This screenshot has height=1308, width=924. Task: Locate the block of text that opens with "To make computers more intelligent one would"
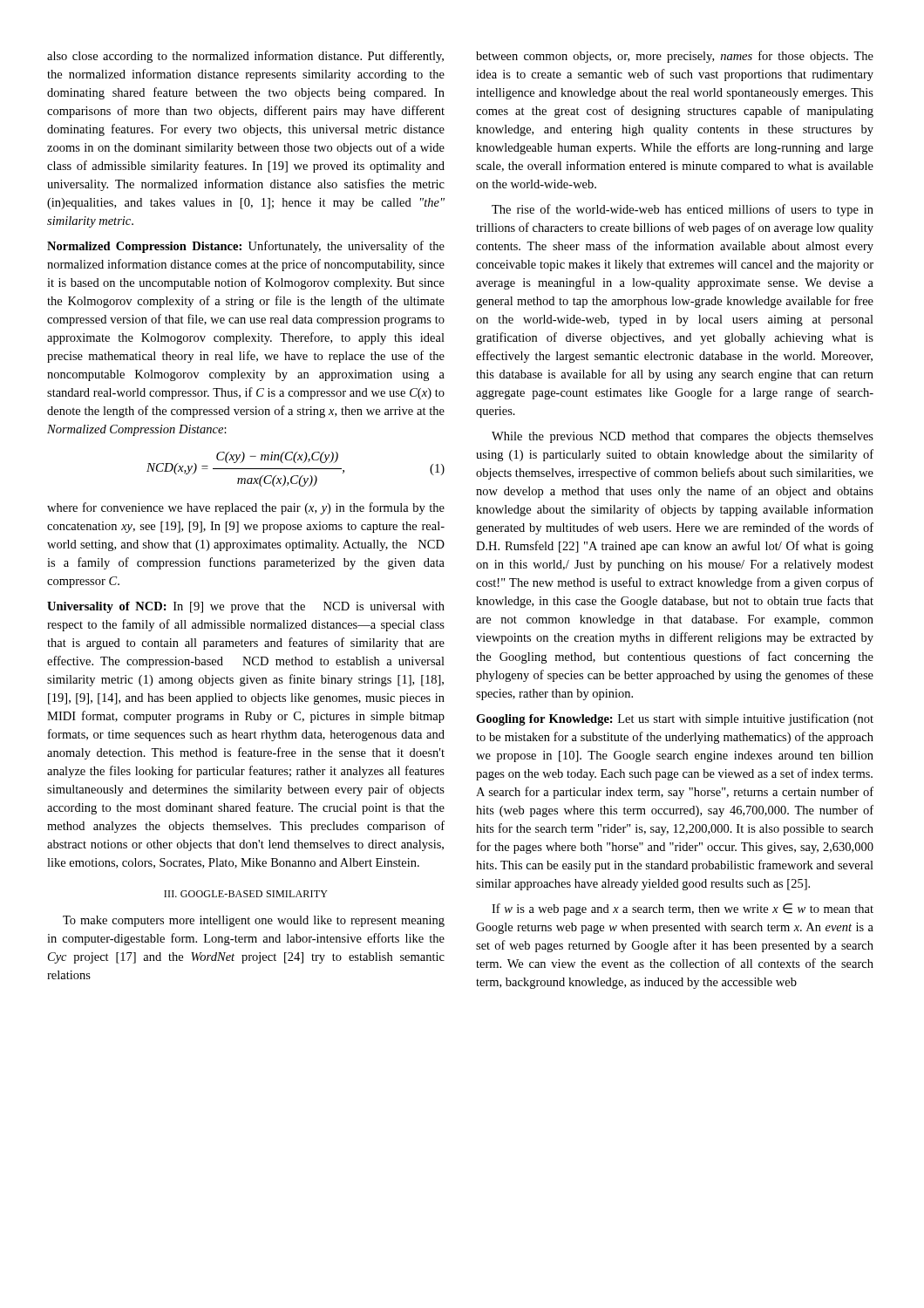click(246, 948)
